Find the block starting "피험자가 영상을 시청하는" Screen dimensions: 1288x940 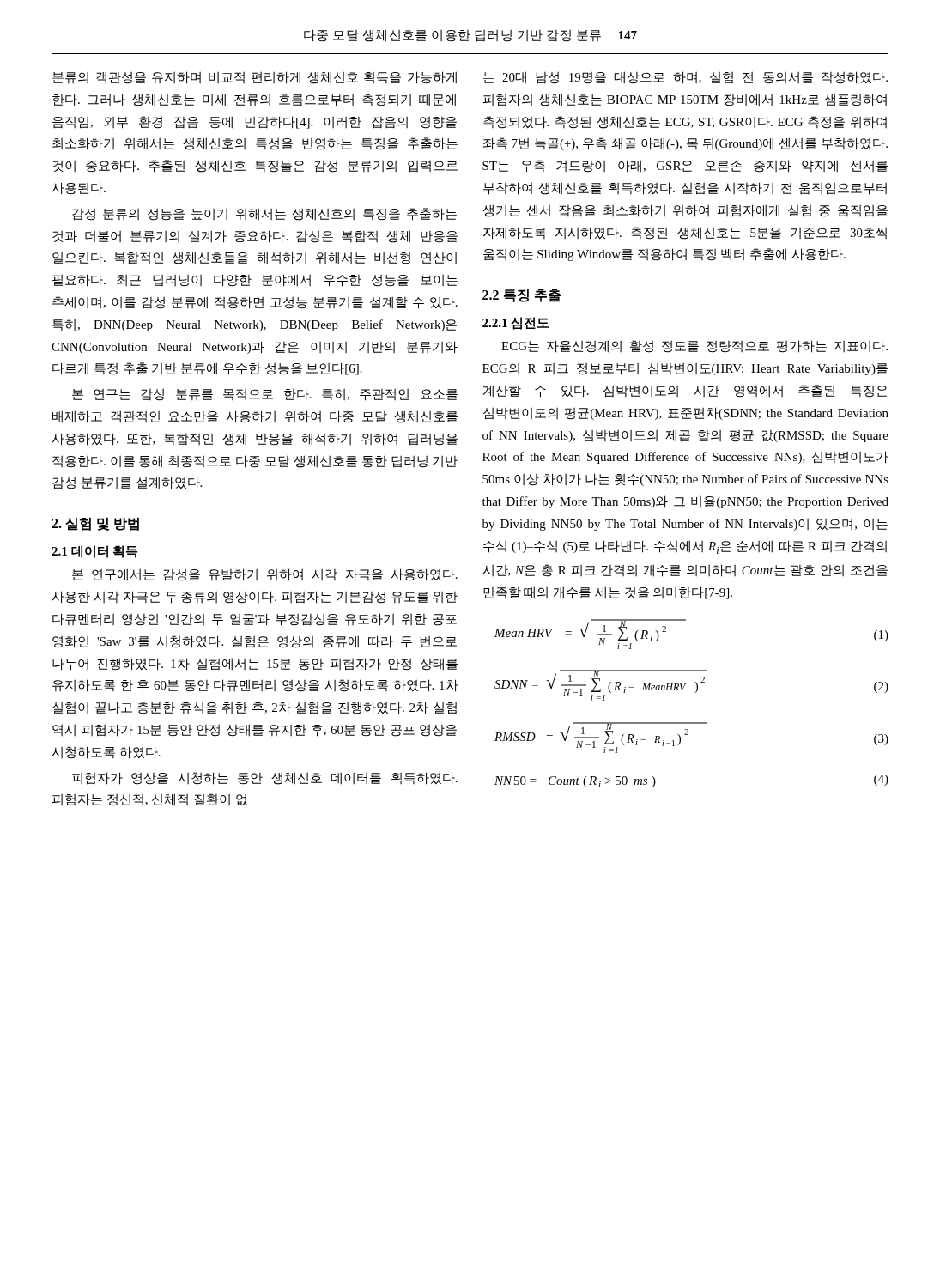pyautogui.click(x=255, y=789)
